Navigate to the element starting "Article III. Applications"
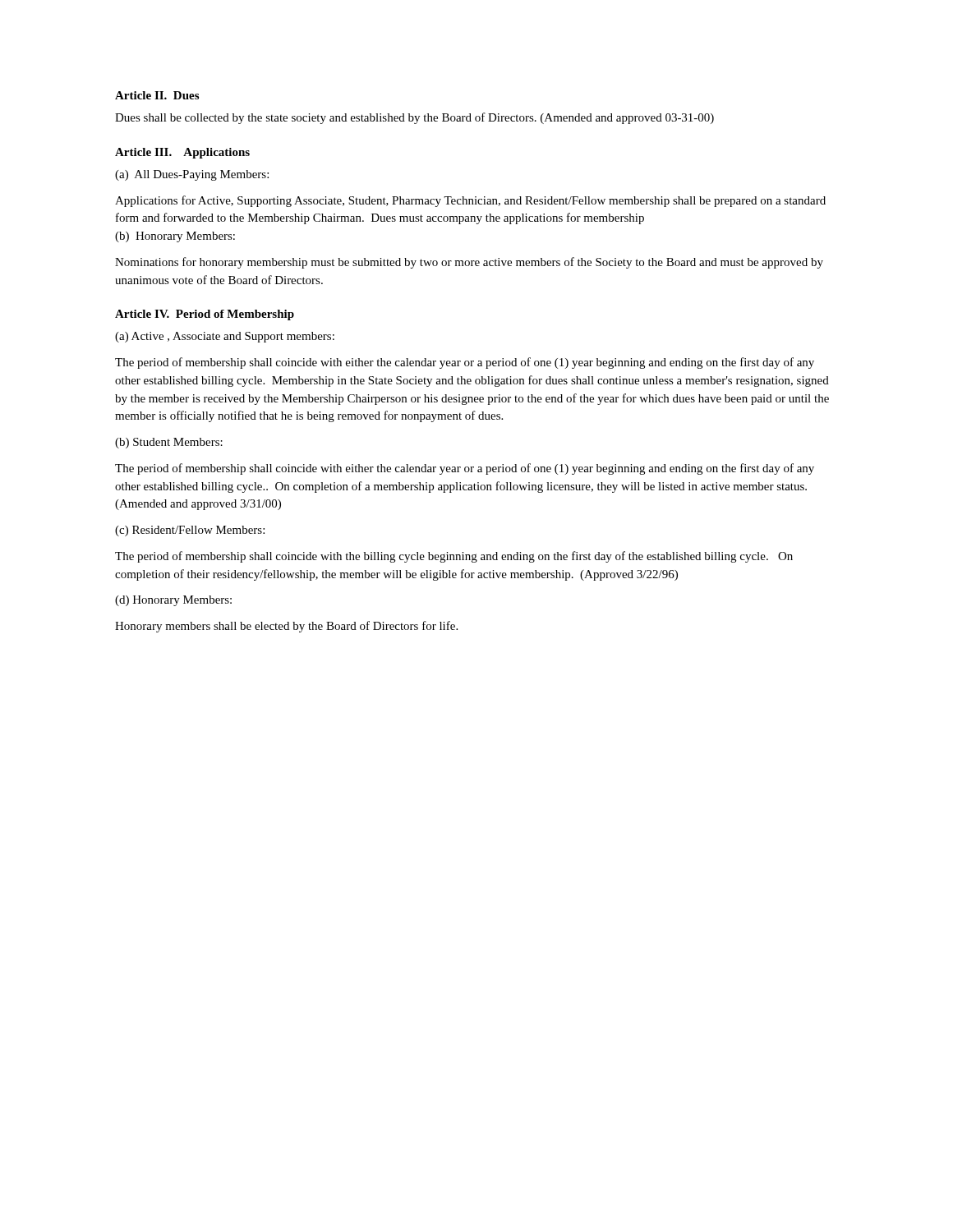The height and width of the screenshot is (1232, 953). pyautogui.click(x=182, y=152)
